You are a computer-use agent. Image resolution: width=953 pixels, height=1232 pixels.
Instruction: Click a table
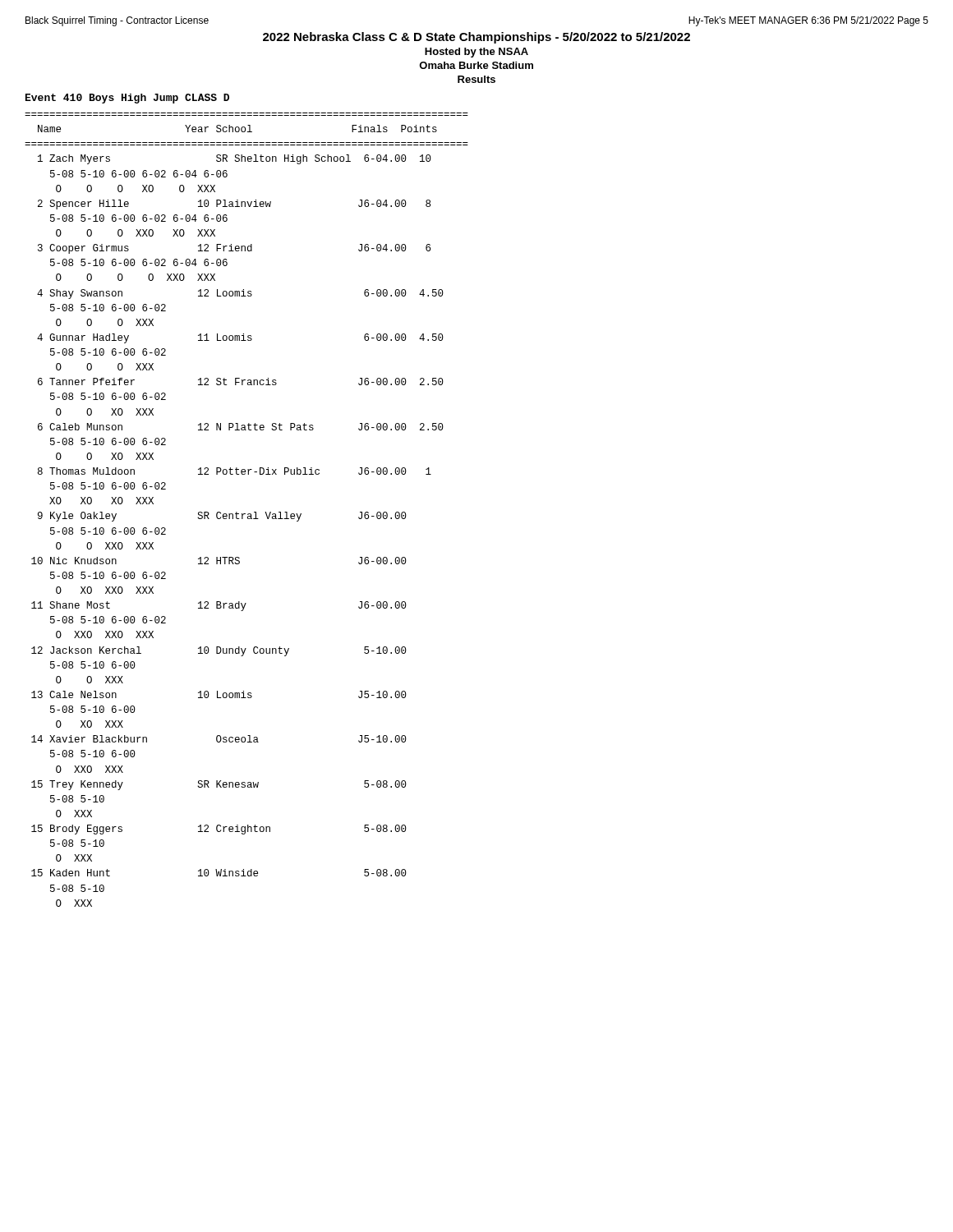coord(476,509)
